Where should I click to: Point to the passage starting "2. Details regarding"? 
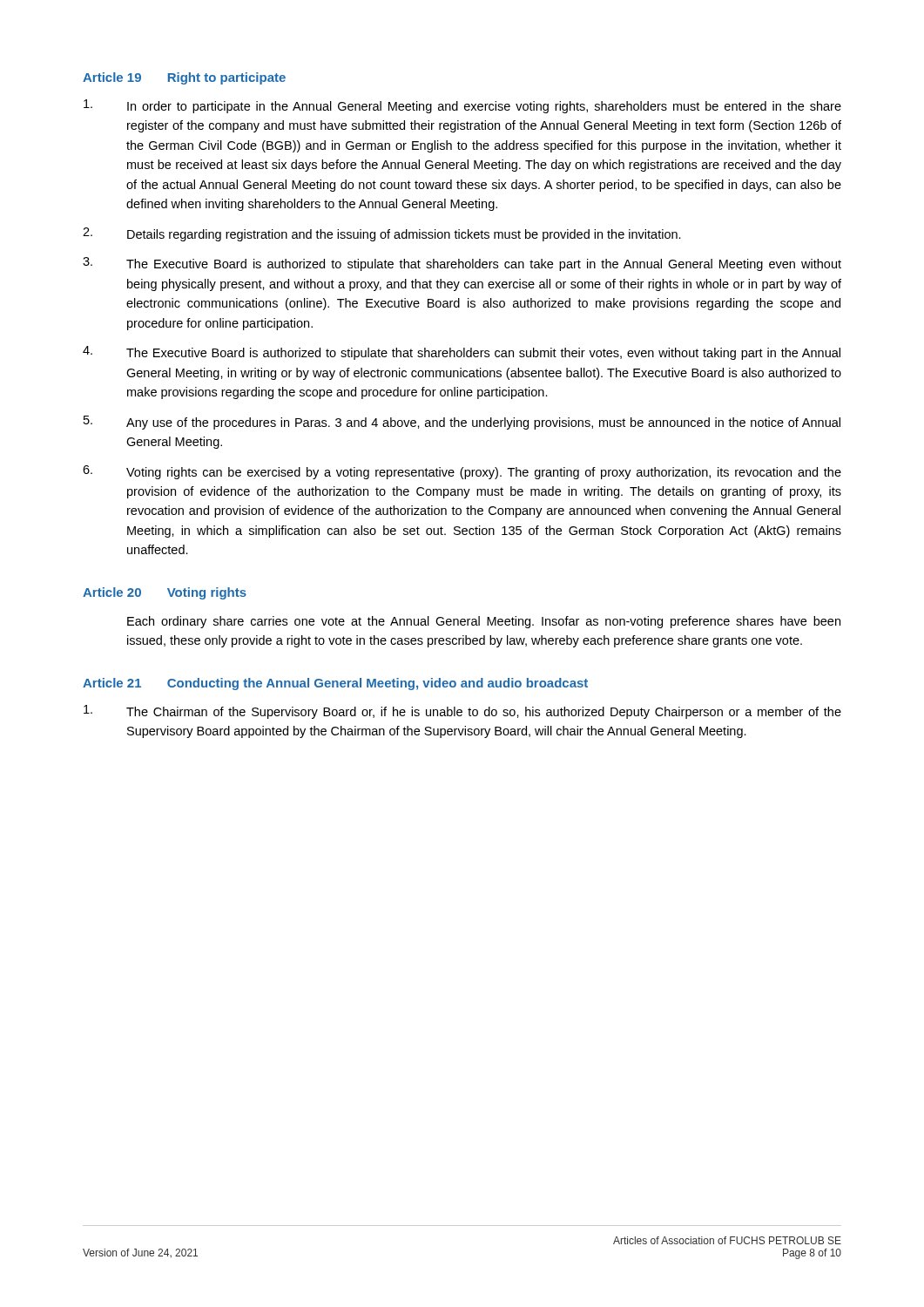(x=462, y=234)
